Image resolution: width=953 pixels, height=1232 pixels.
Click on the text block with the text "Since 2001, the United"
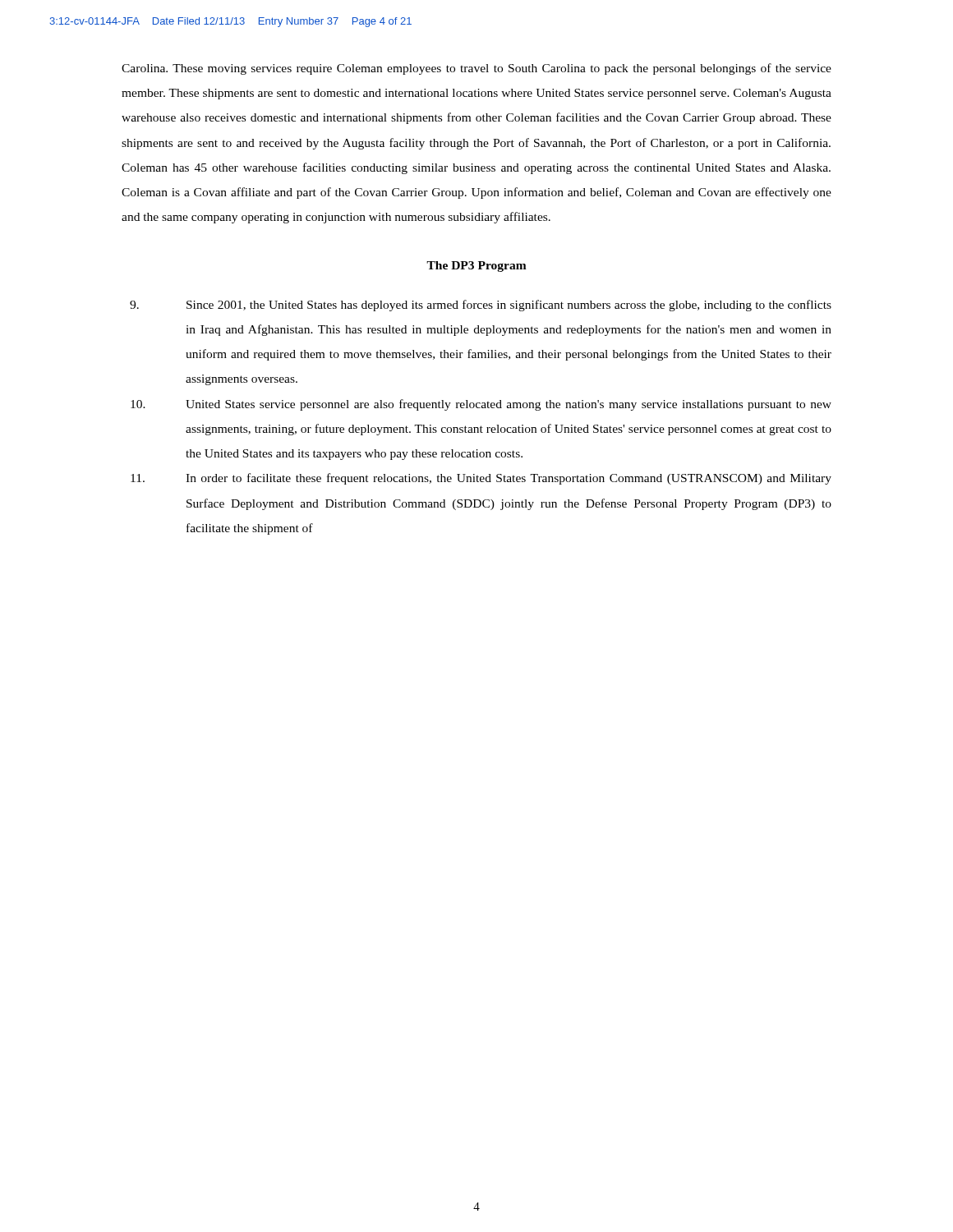pyautogui.click(x=476, y=342)
